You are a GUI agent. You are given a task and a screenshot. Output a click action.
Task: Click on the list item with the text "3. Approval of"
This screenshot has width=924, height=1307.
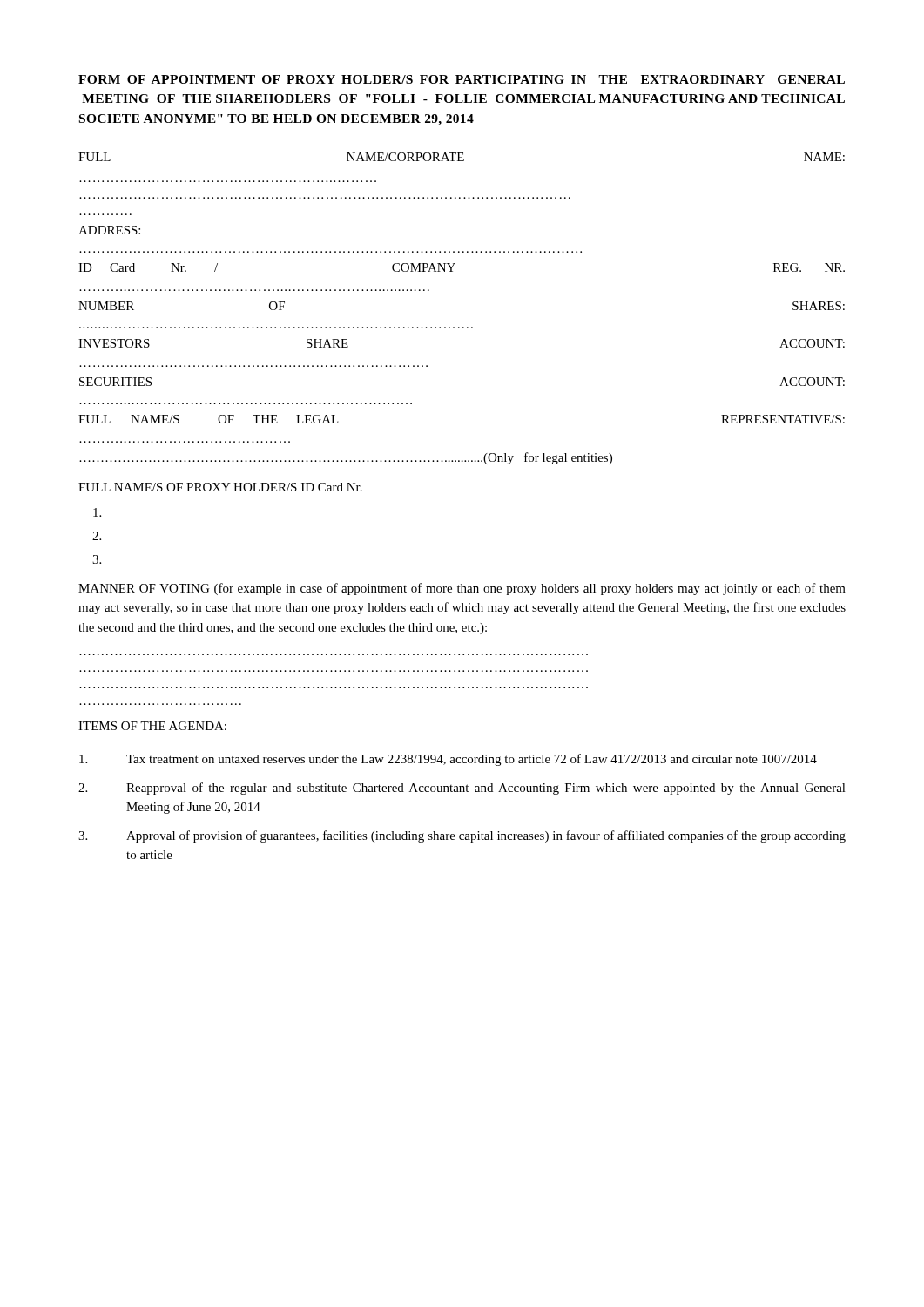click(462, 844)
